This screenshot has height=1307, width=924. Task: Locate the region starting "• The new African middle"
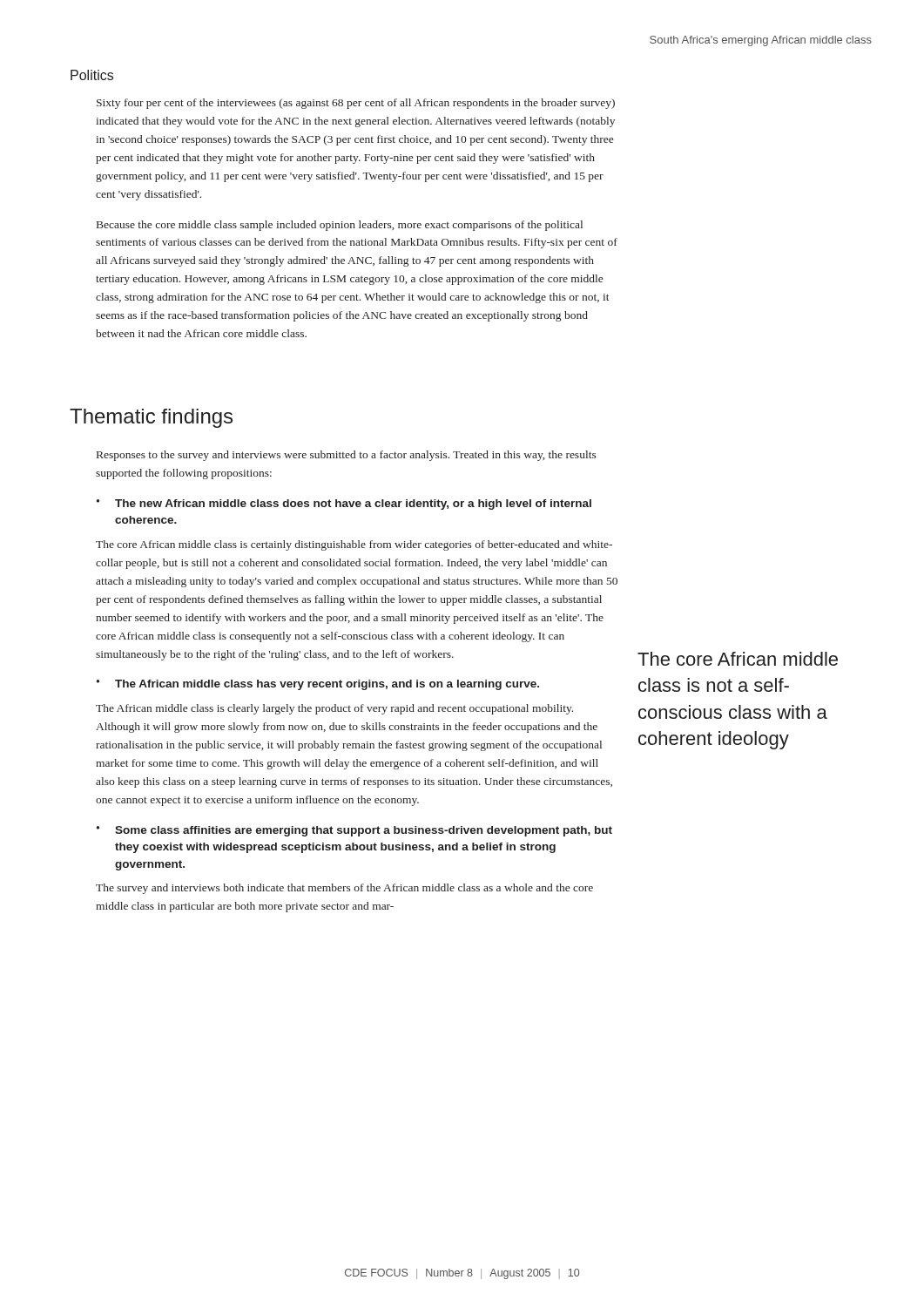(357, 512)
